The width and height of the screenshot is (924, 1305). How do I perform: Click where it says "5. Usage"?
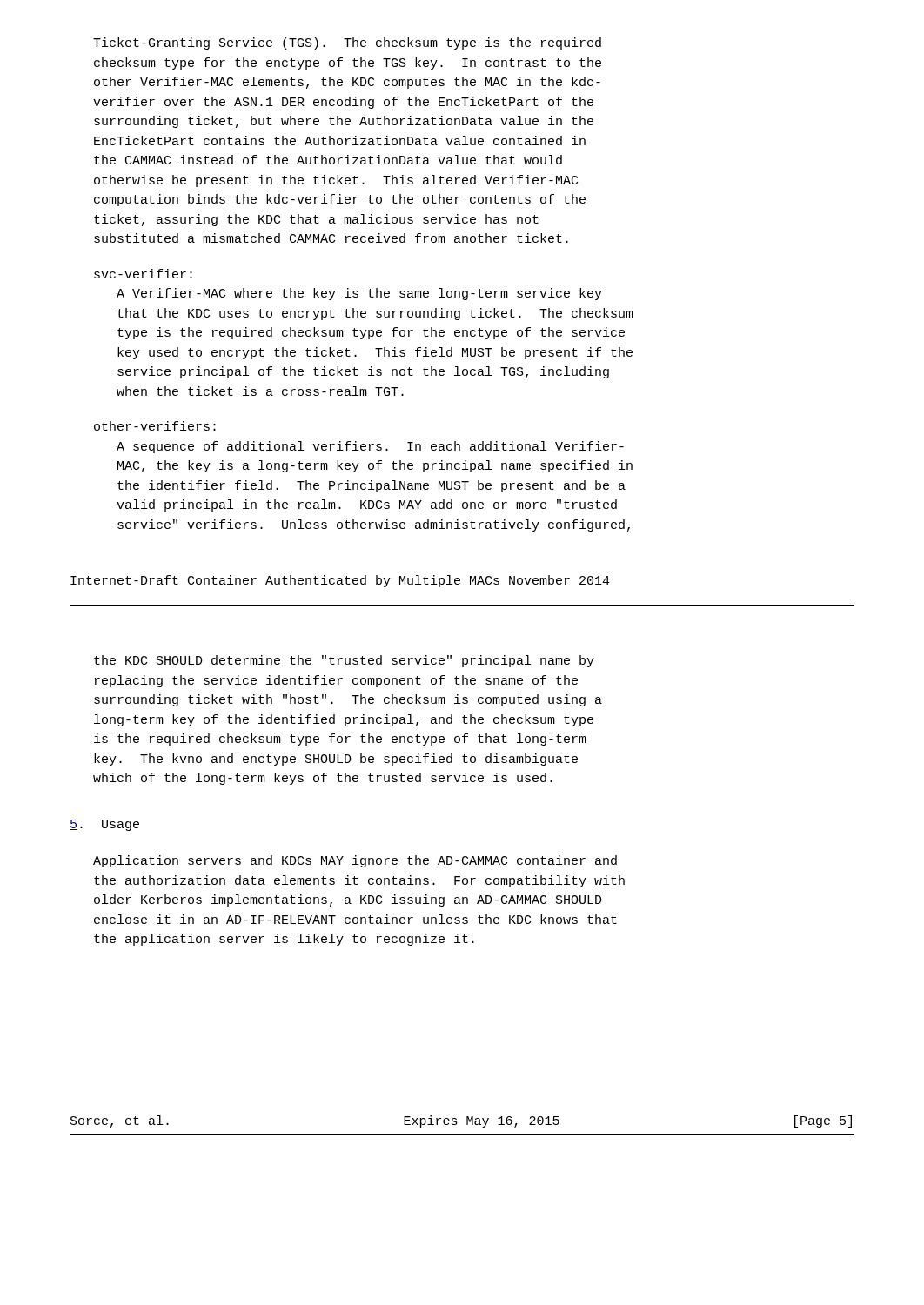point(105,825)
